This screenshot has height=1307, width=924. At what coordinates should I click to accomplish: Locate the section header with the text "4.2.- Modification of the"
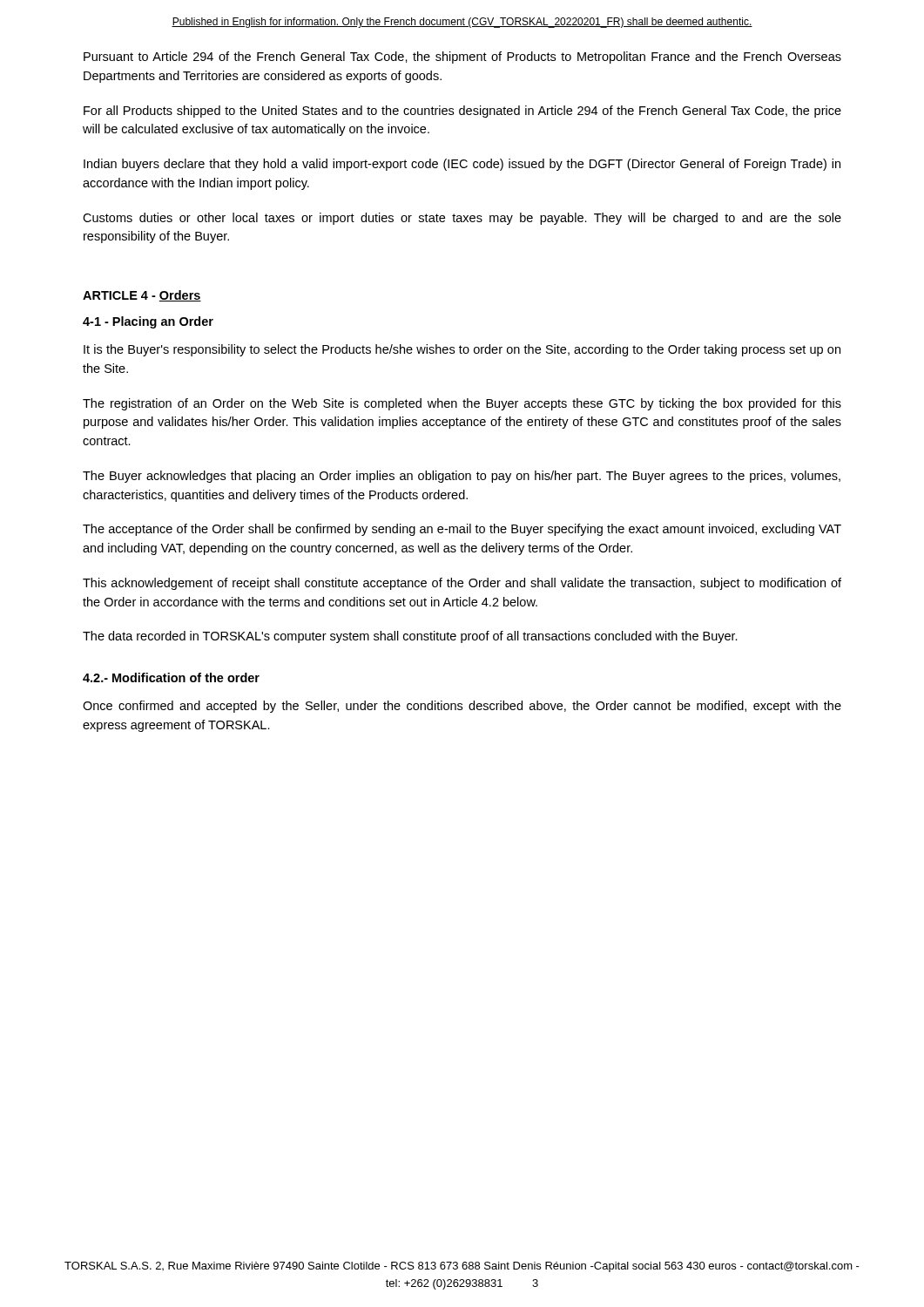[171, 678]
